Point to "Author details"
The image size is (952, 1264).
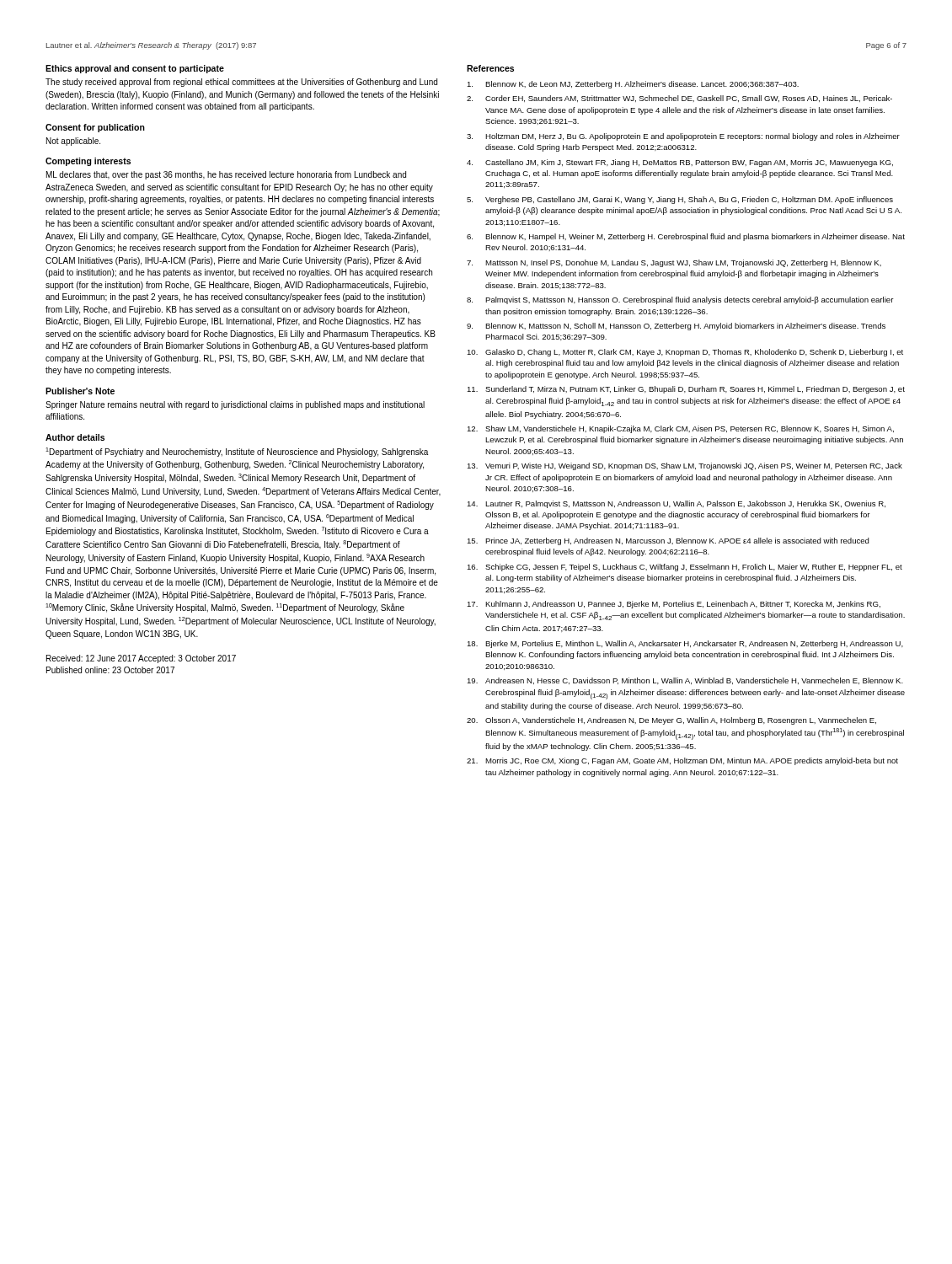75,437
